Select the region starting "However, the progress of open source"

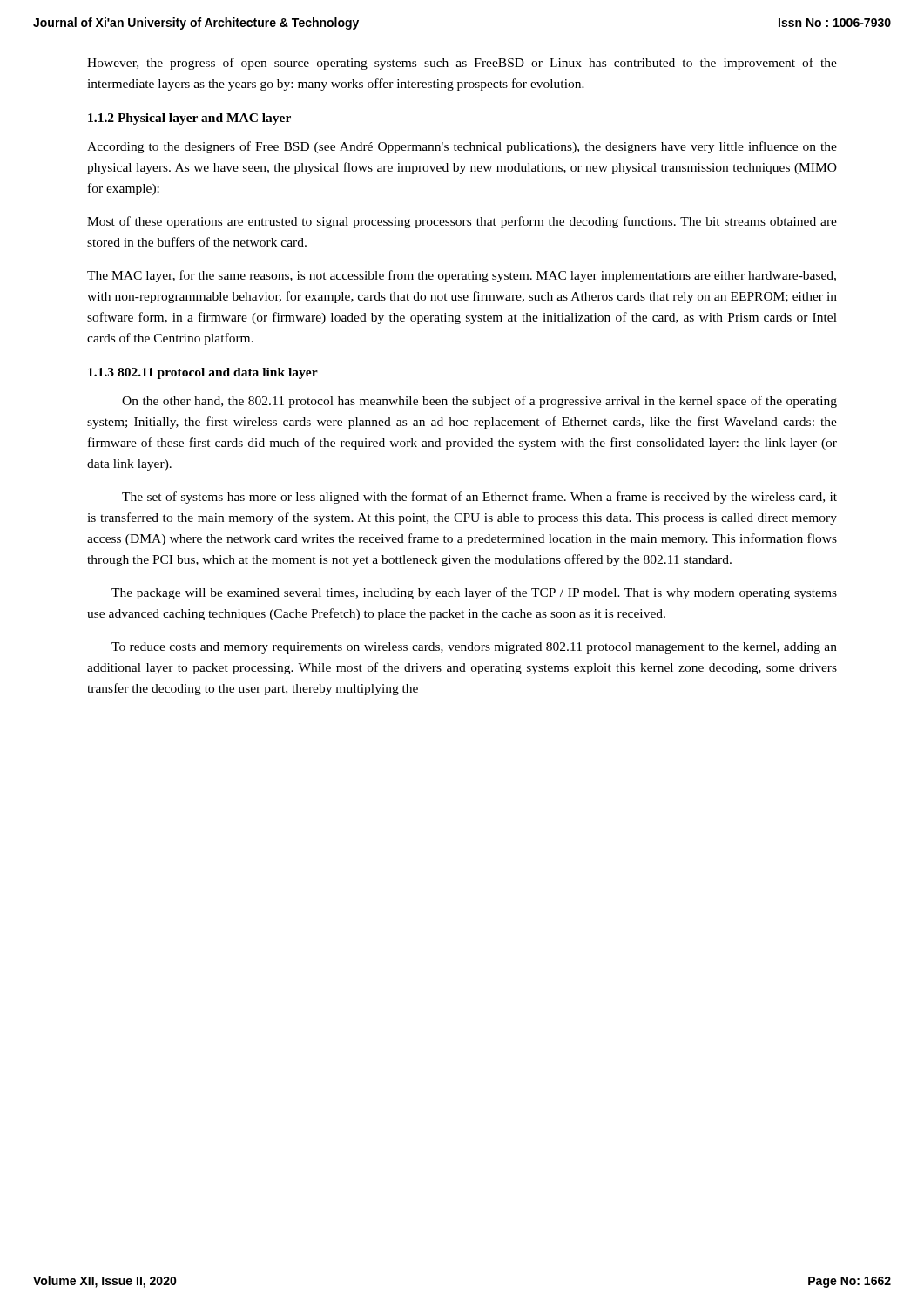coord(462,73)
